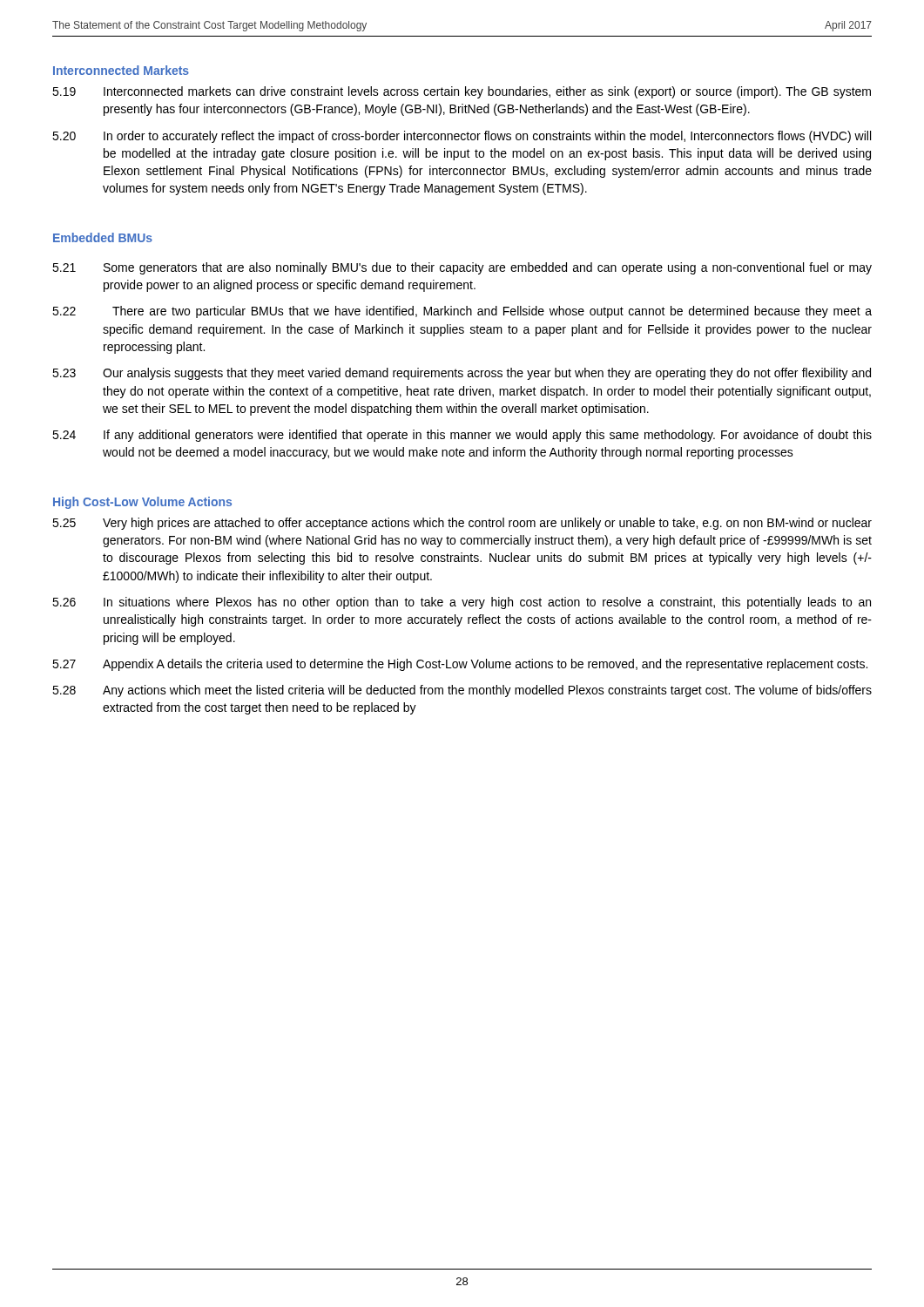Click on the element starting "5.21 Some generators that are"
The image size is (924, 1307).
462,276
